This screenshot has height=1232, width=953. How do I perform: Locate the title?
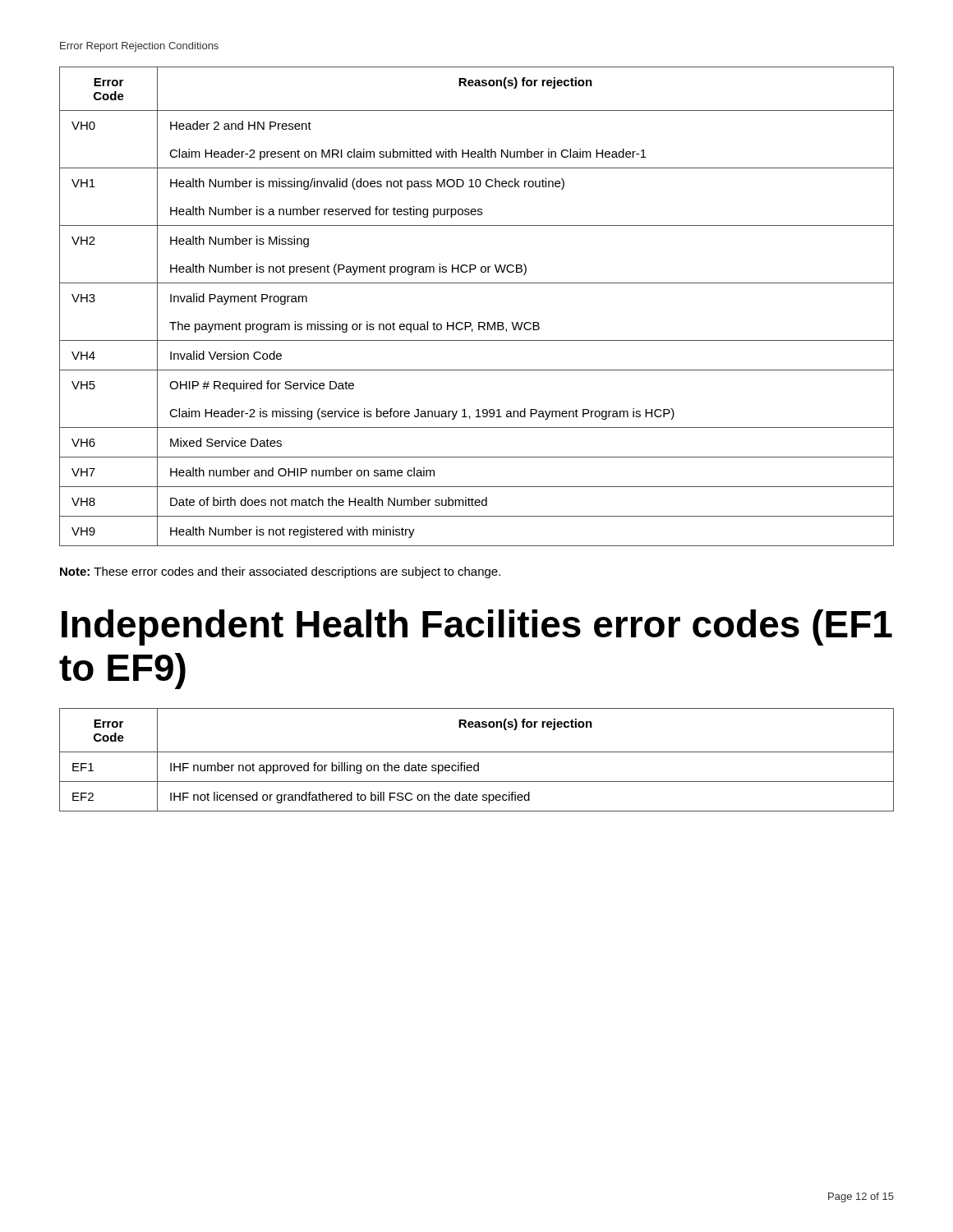point(476,646)
